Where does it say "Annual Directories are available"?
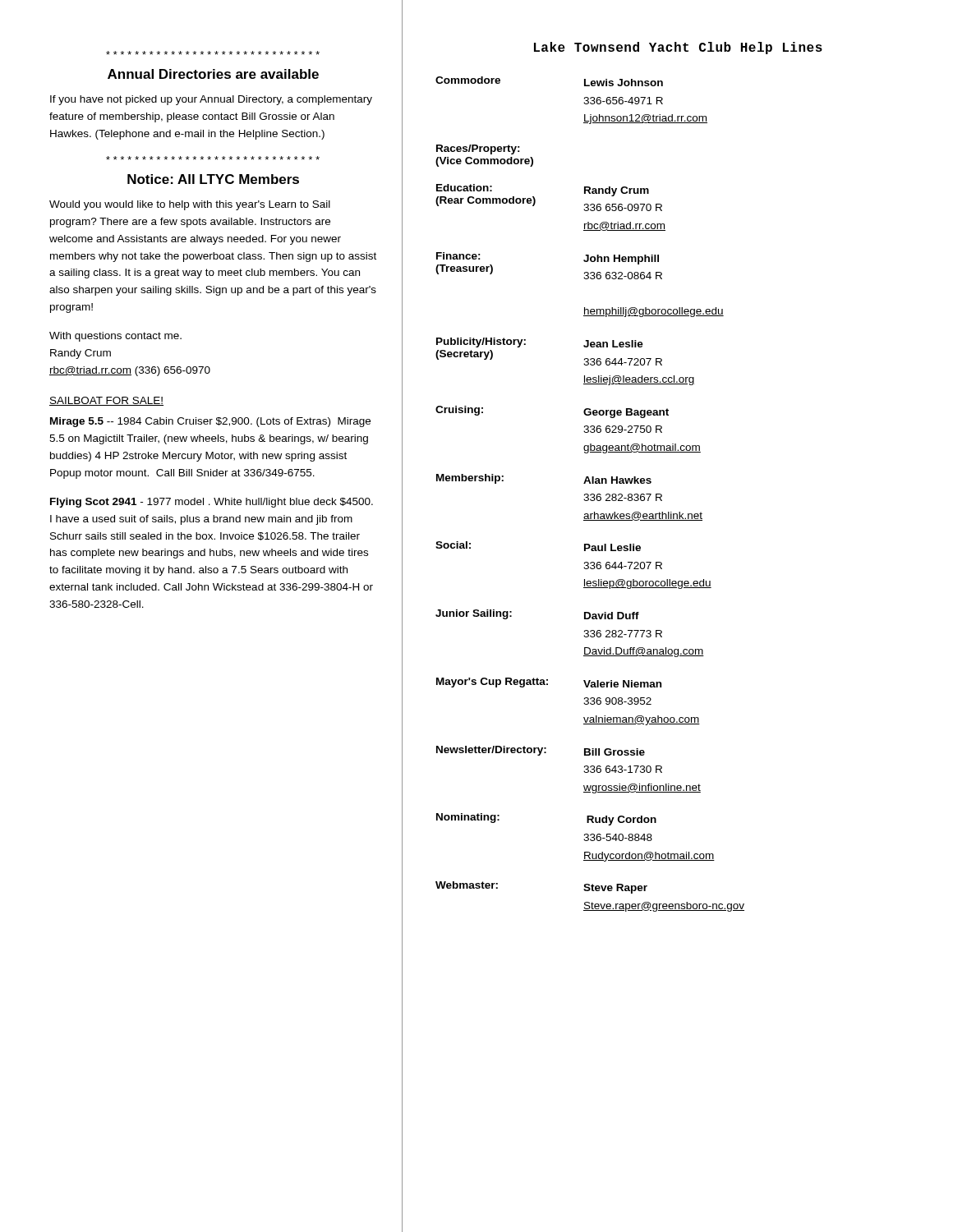The height and width of the screenshot is (1232, 953). click(x=213, y=74)
